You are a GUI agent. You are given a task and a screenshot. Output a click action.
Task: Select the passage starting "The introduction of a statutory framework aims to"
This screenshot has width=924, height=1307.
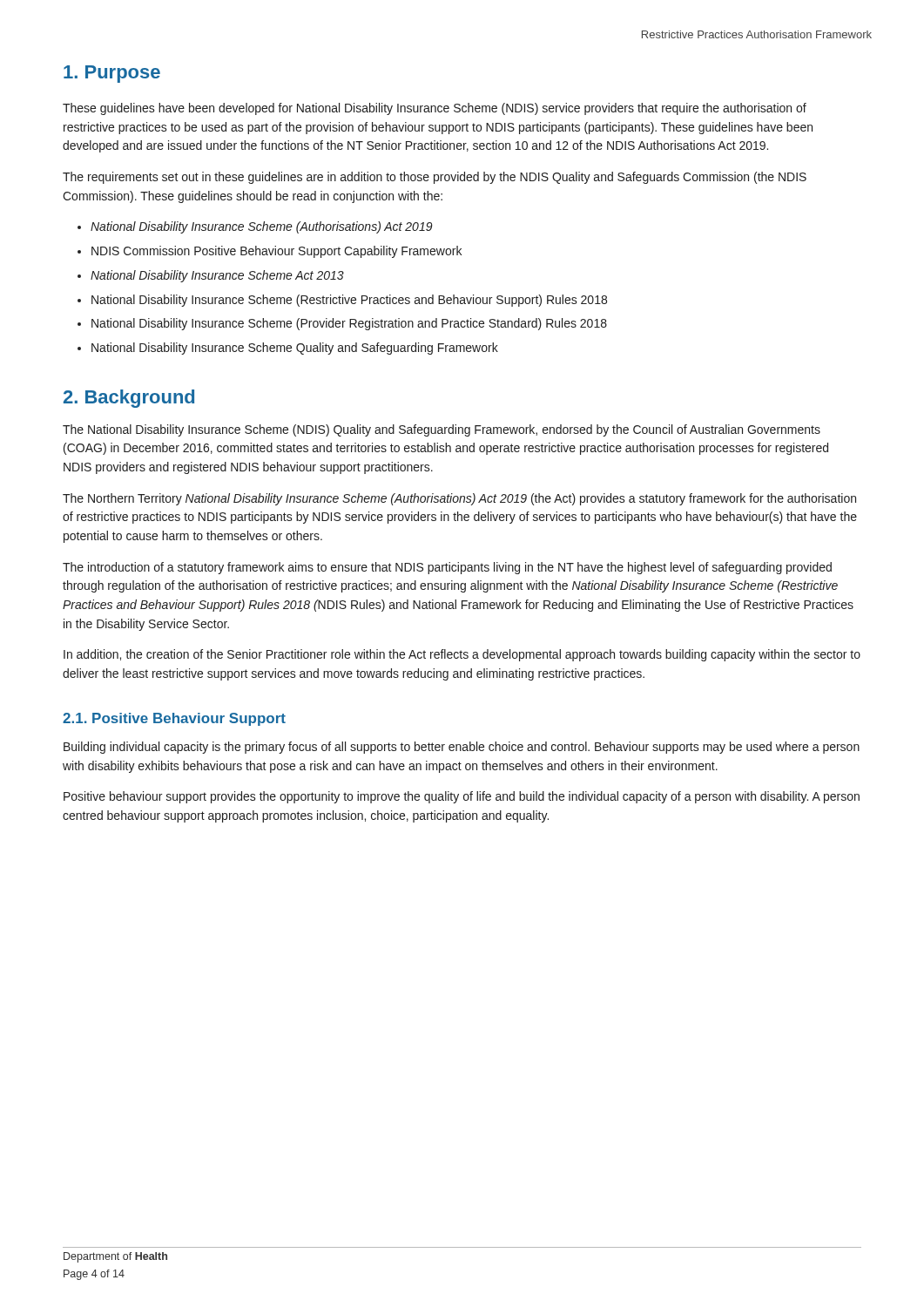point(462,596)
